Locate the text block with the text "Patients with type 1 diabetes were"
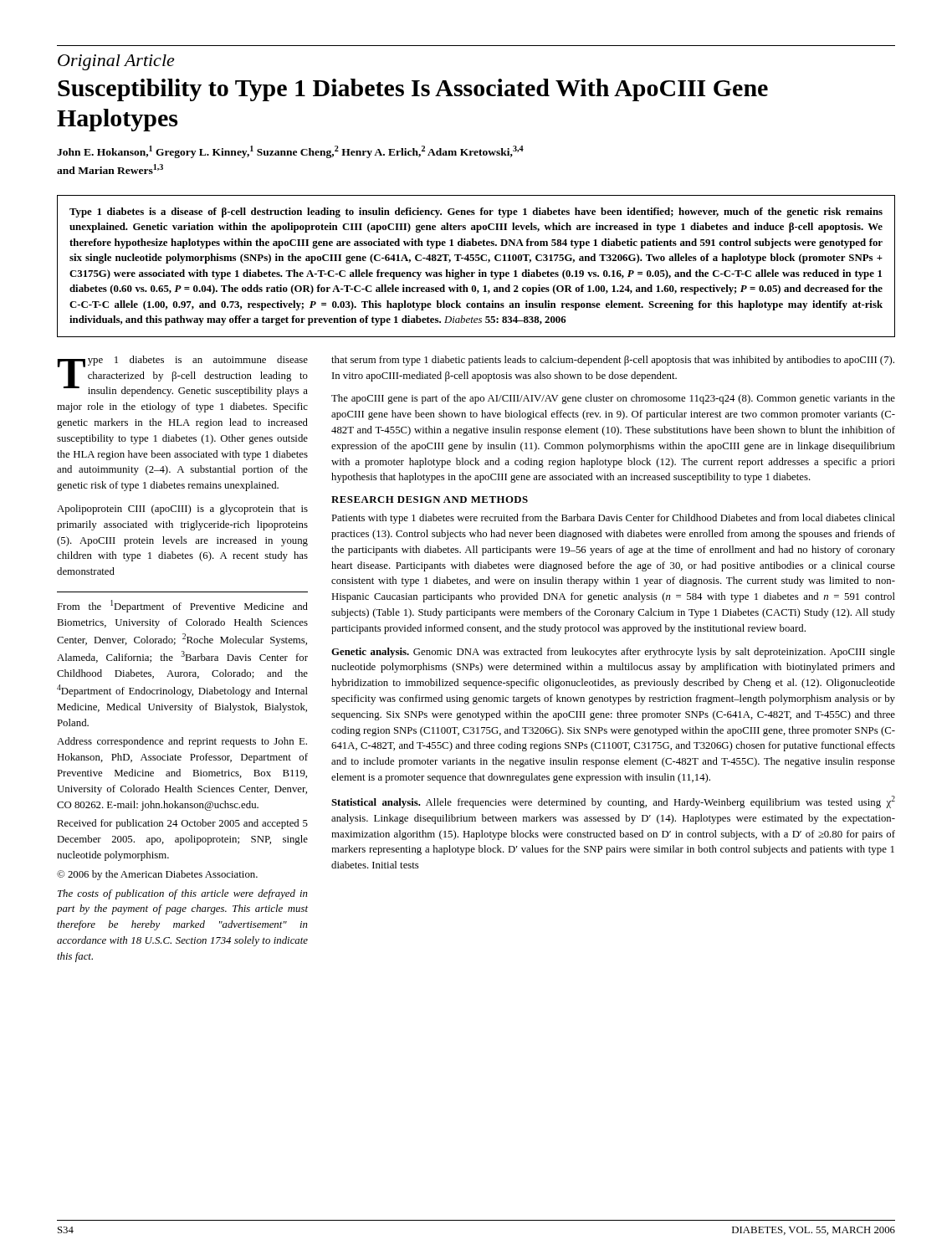 613,692
